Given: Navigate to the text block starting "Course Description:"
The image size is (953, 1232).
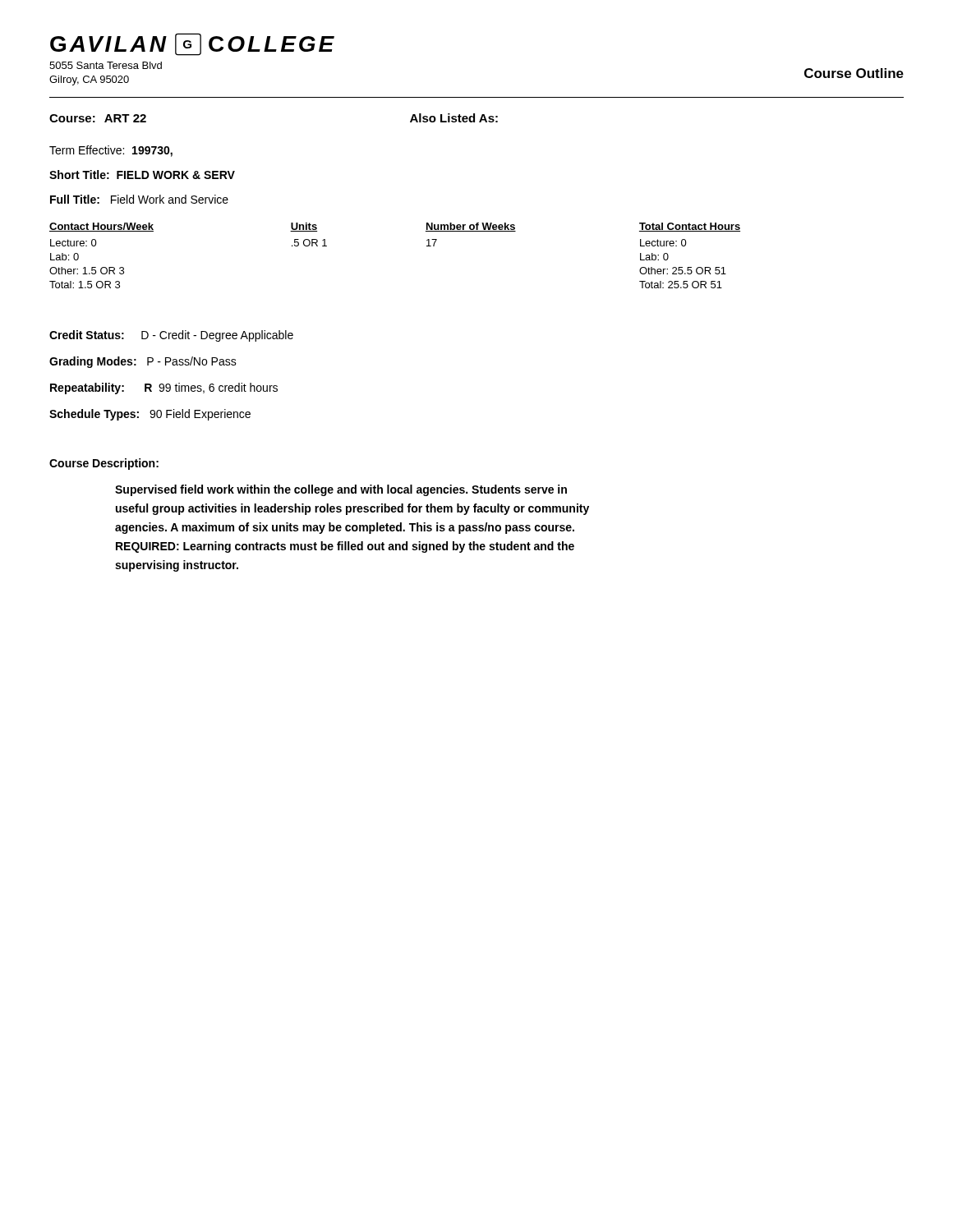Looking at the screenshot, I should coord(104,463).
